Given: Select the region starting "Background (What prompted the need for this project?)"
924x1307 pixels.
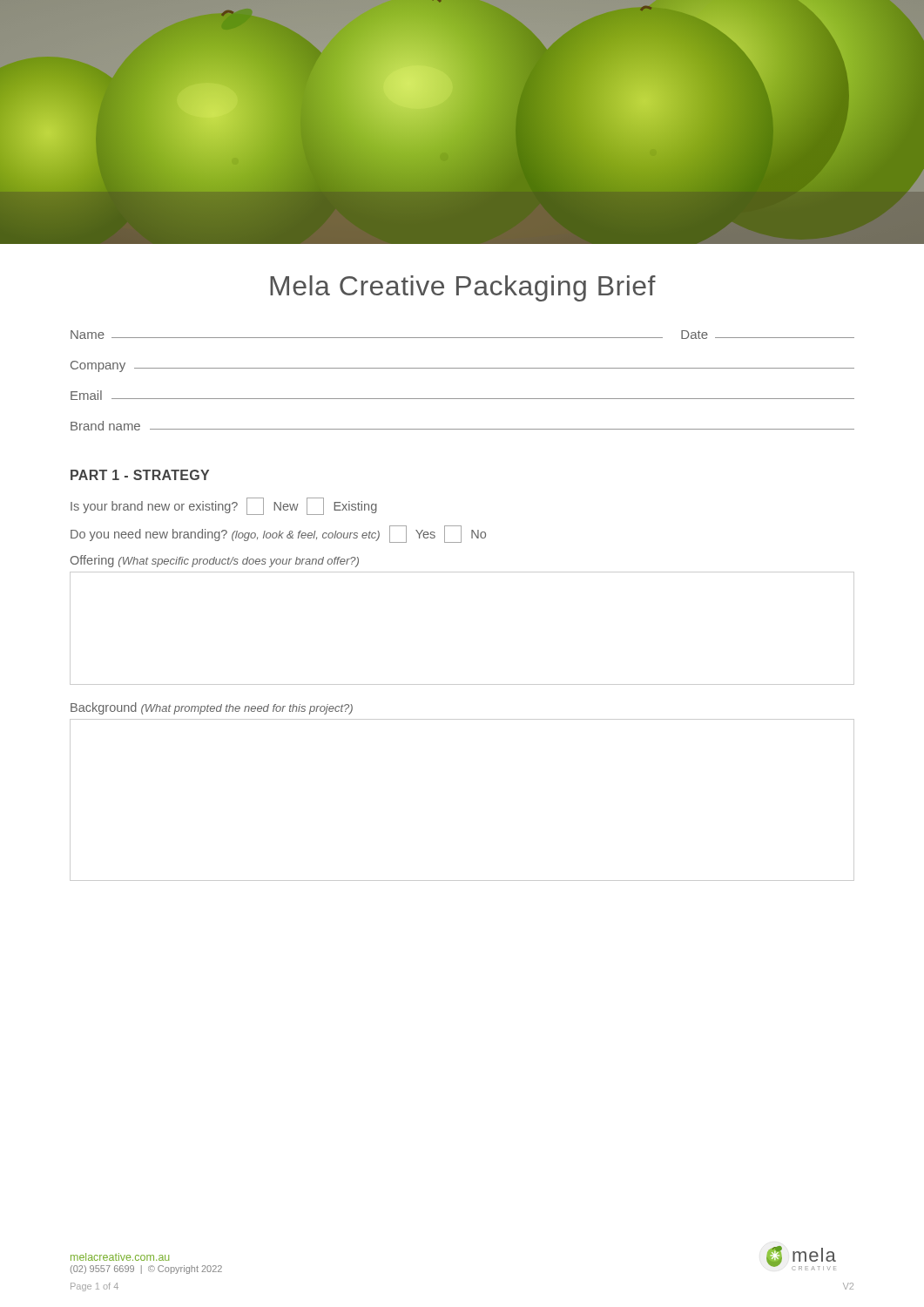Looking at the screenshot, I should click(211, 708).
